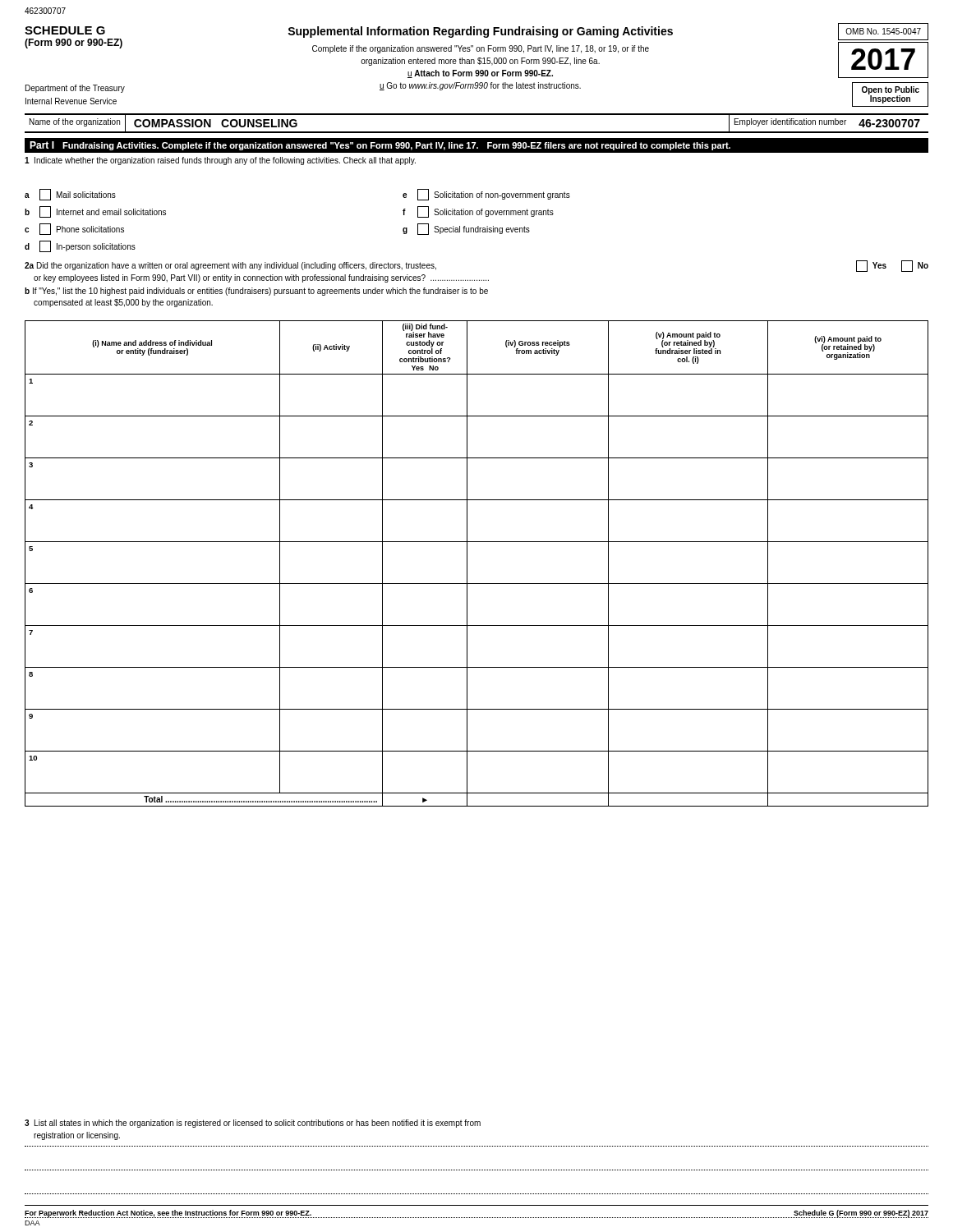Locate the passage starting "Part I Fundraising Activities. Complete if the organization"
Viewport: 953px width, 1232px height.
pyautogui.click(x=380, y=145)
